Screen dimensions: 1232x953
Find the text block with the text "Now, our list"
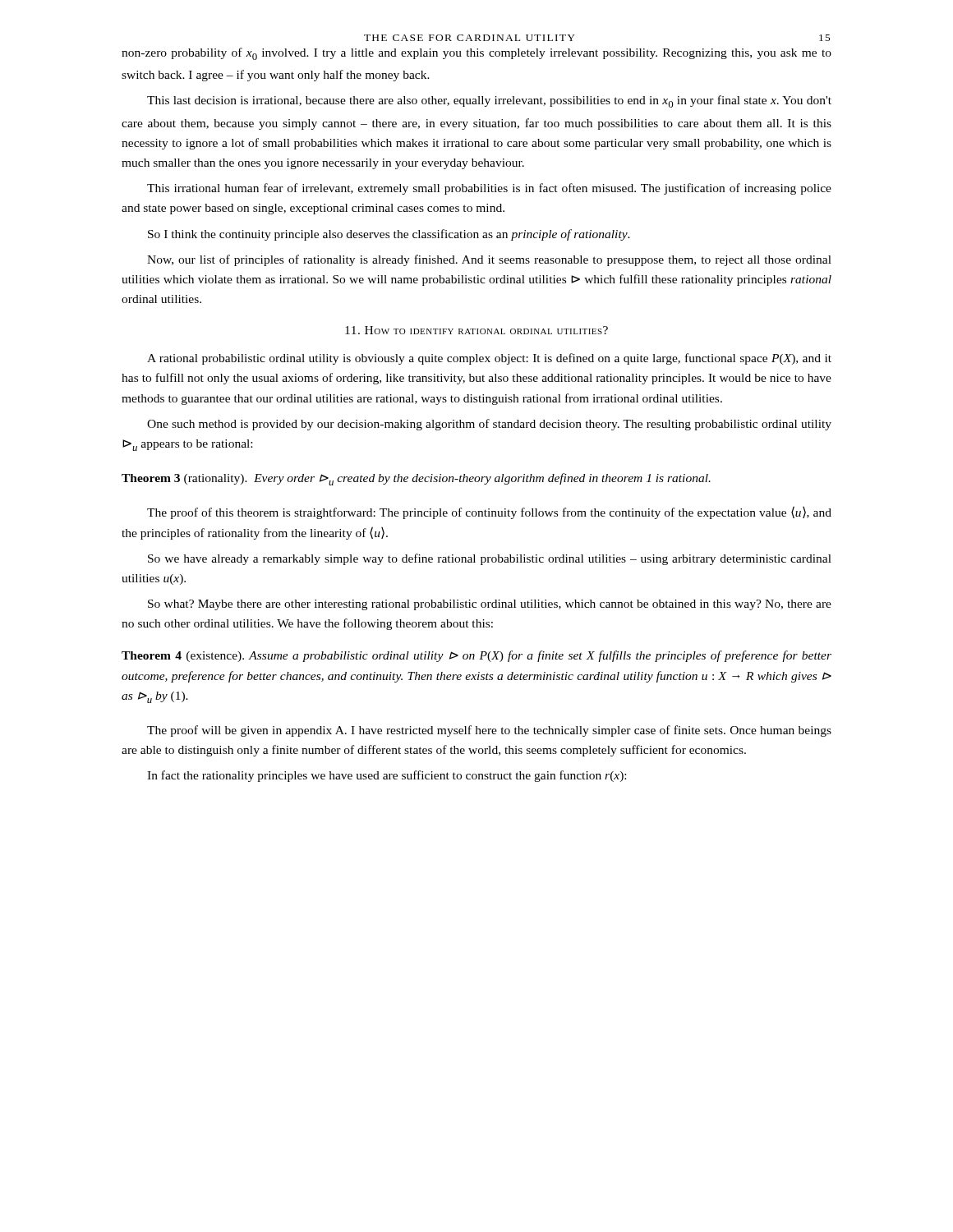tap(476, 279)
